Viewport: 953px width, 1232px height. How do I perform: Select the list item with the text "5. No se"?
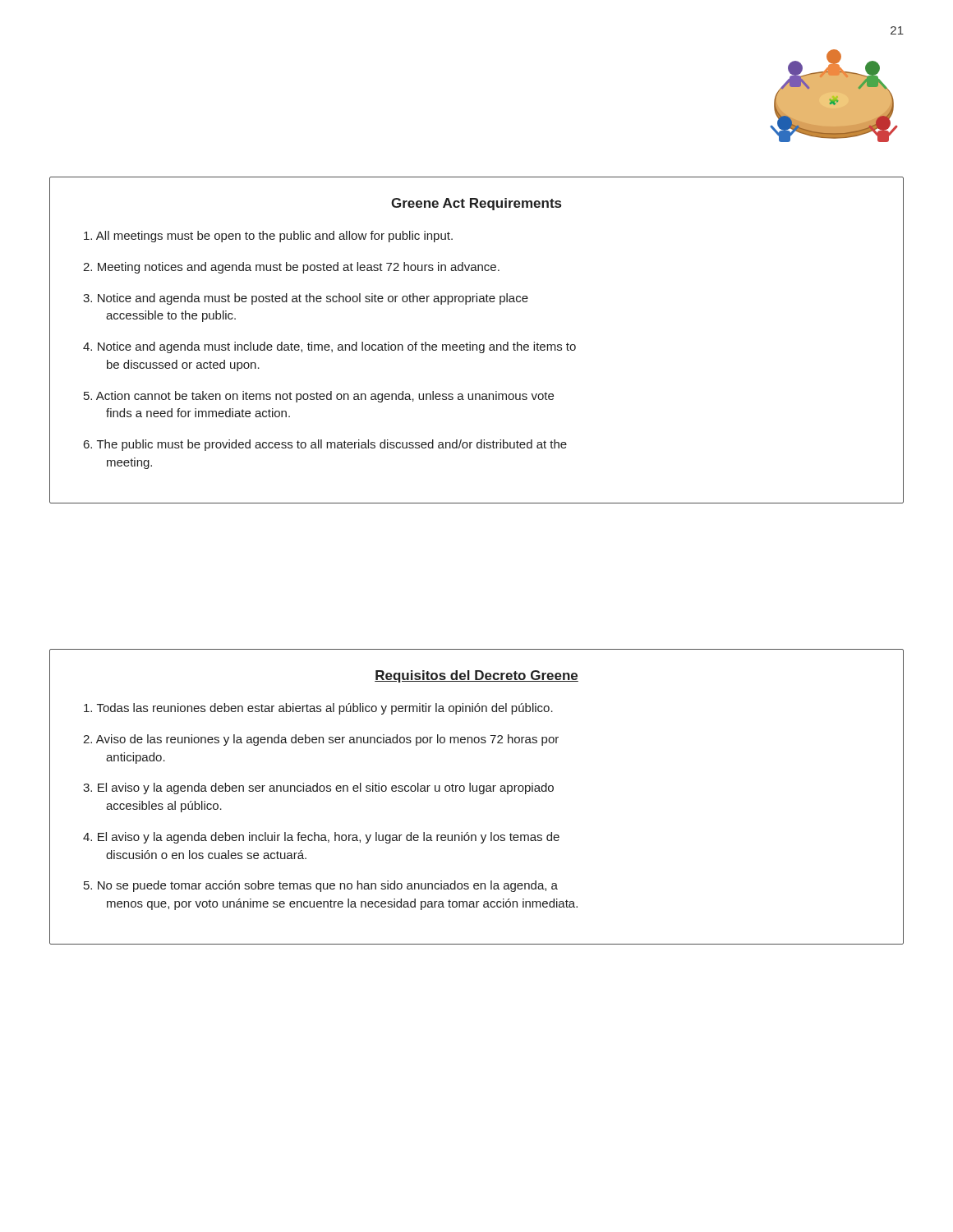coord(331,894)
